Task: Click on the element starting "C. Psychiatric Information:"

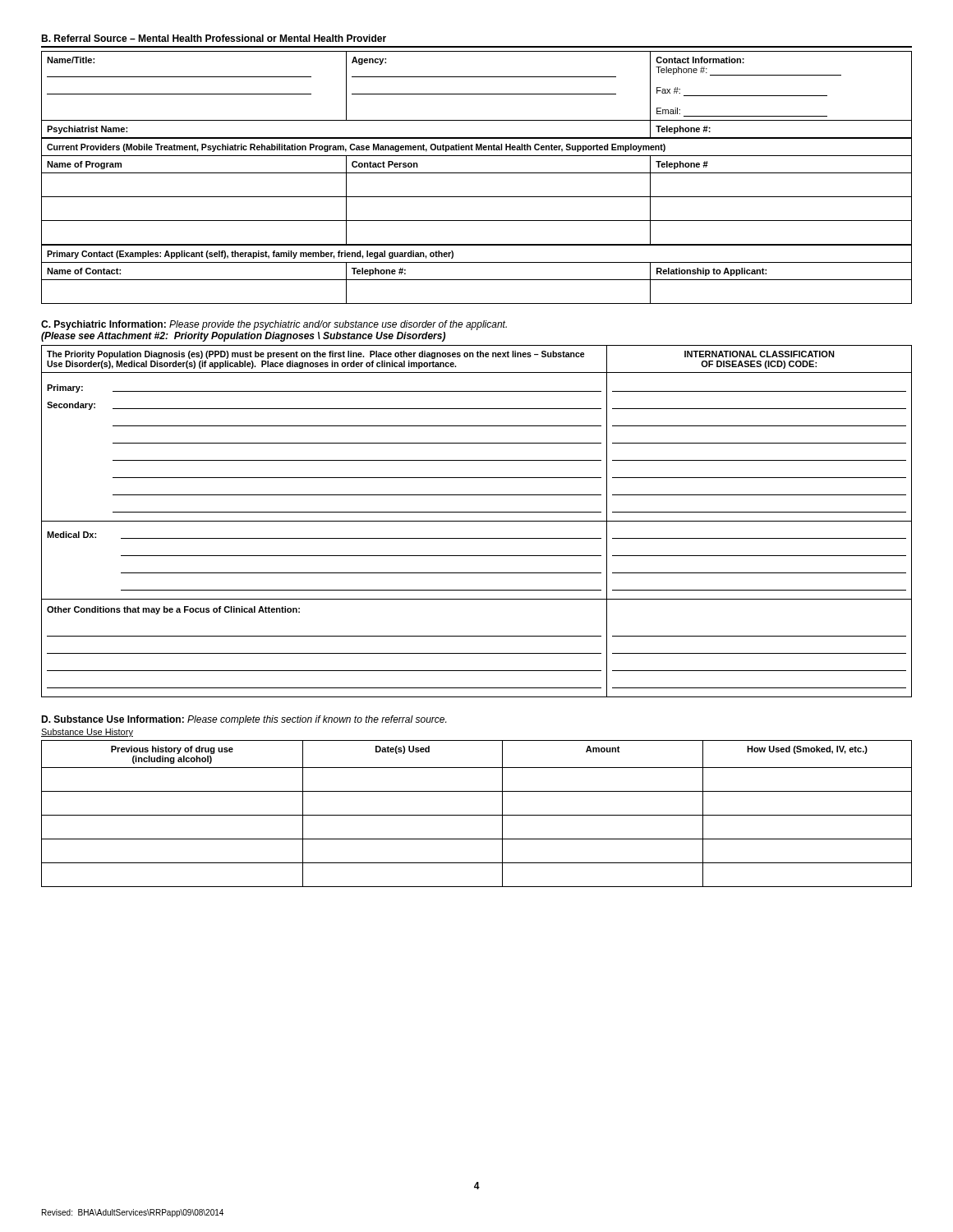Action: [275, 330]
